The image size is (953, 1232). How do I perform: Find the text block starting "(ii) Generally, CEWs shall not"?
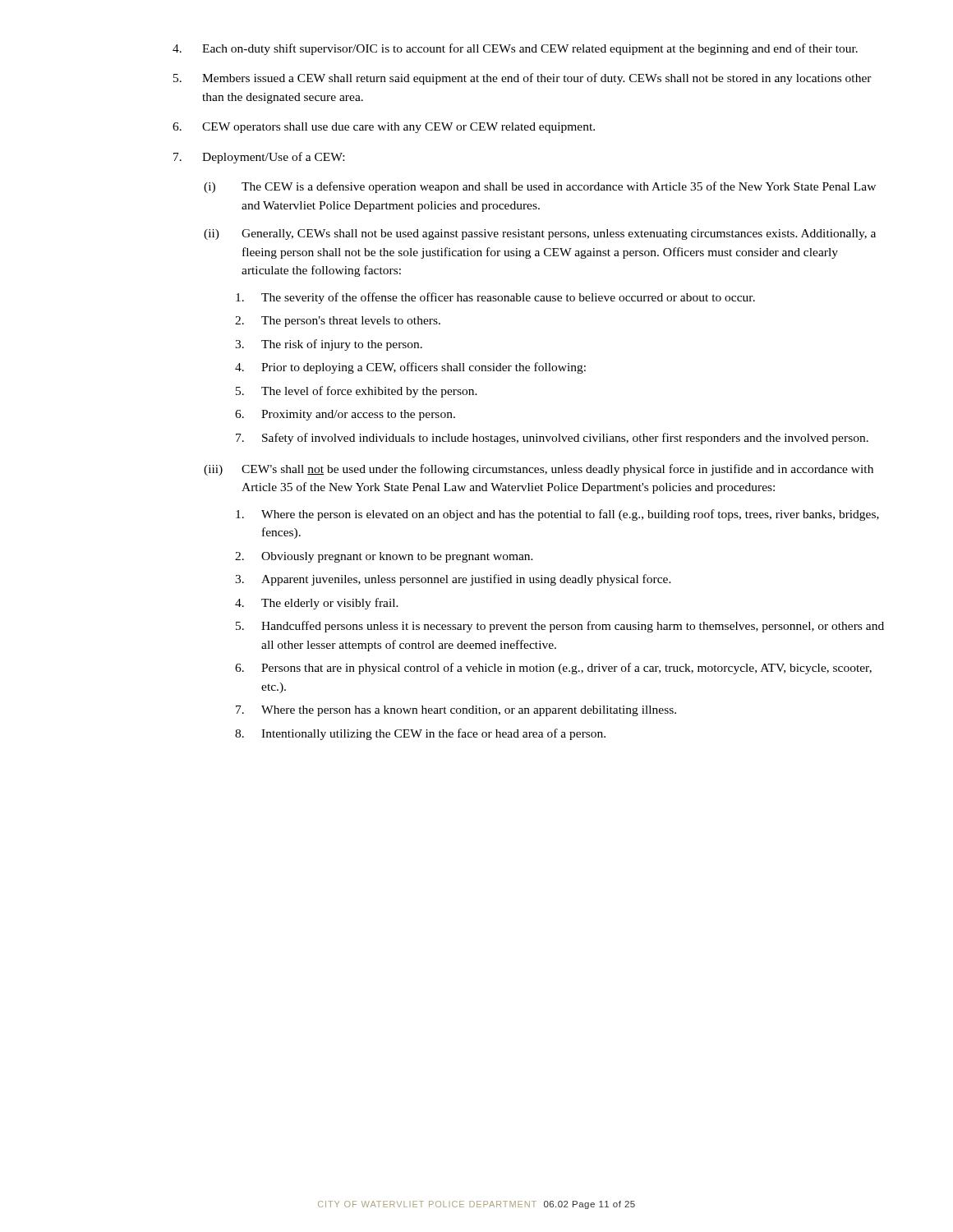(x=545, y=252)
